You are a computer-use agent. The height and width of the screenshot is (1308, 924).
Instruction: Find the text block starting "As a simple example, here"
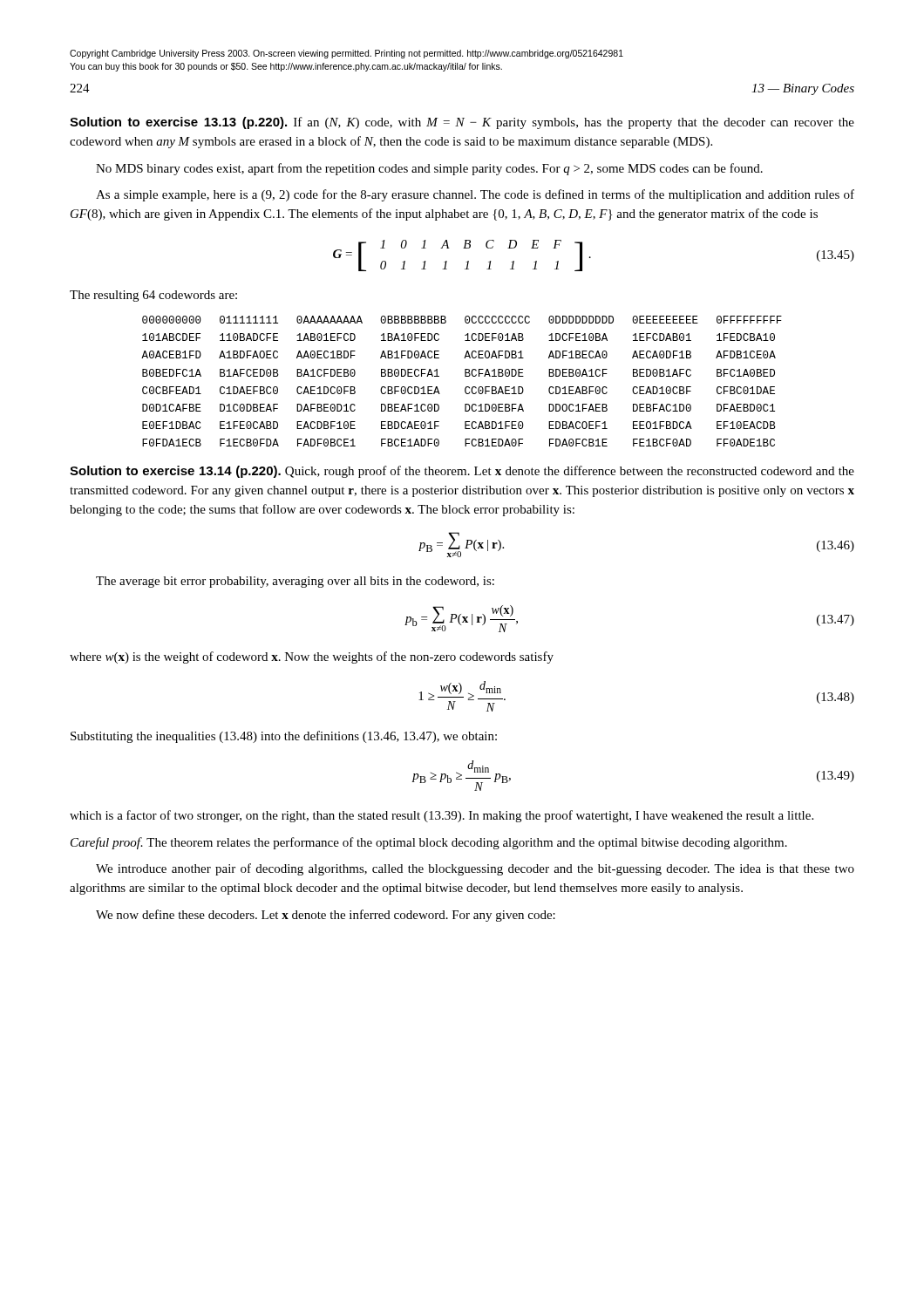[462, 204]
